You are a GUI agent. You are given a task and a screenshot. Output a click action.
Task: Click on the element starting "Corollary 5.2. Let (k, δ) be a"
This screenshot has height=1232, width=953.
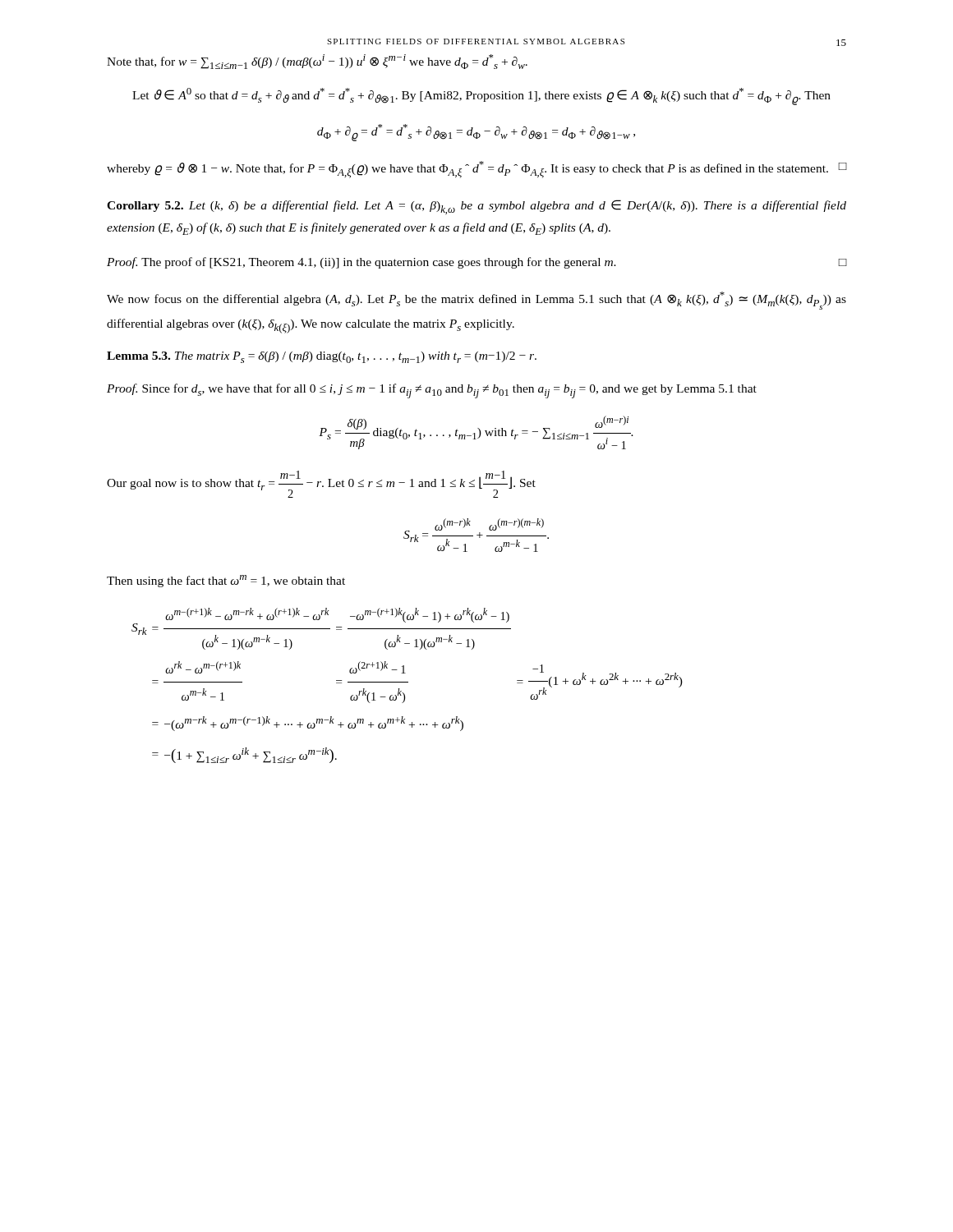point(476,218)
